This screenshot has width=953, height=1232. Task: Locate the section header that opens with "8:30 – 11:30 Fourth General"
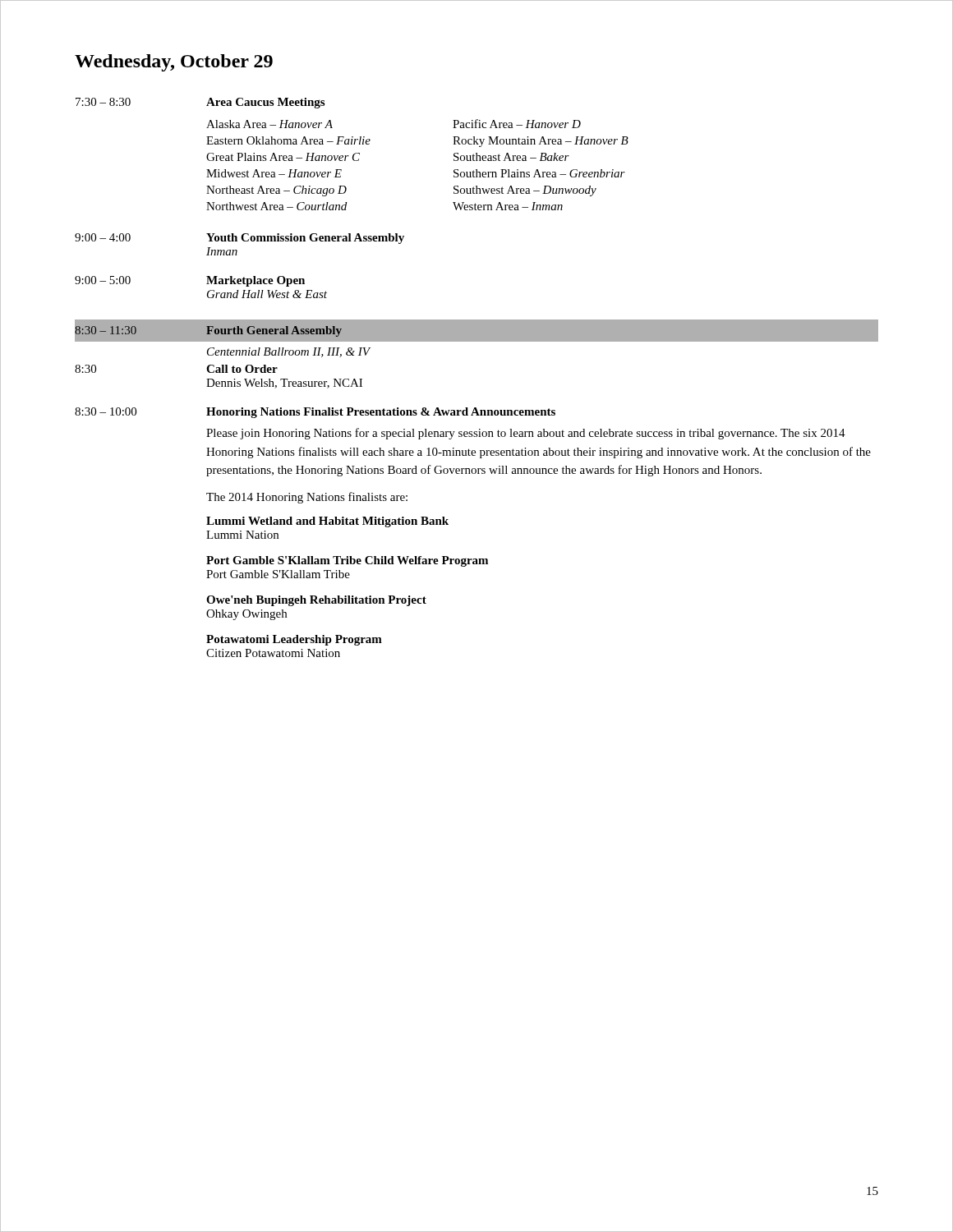coord(208,331)
